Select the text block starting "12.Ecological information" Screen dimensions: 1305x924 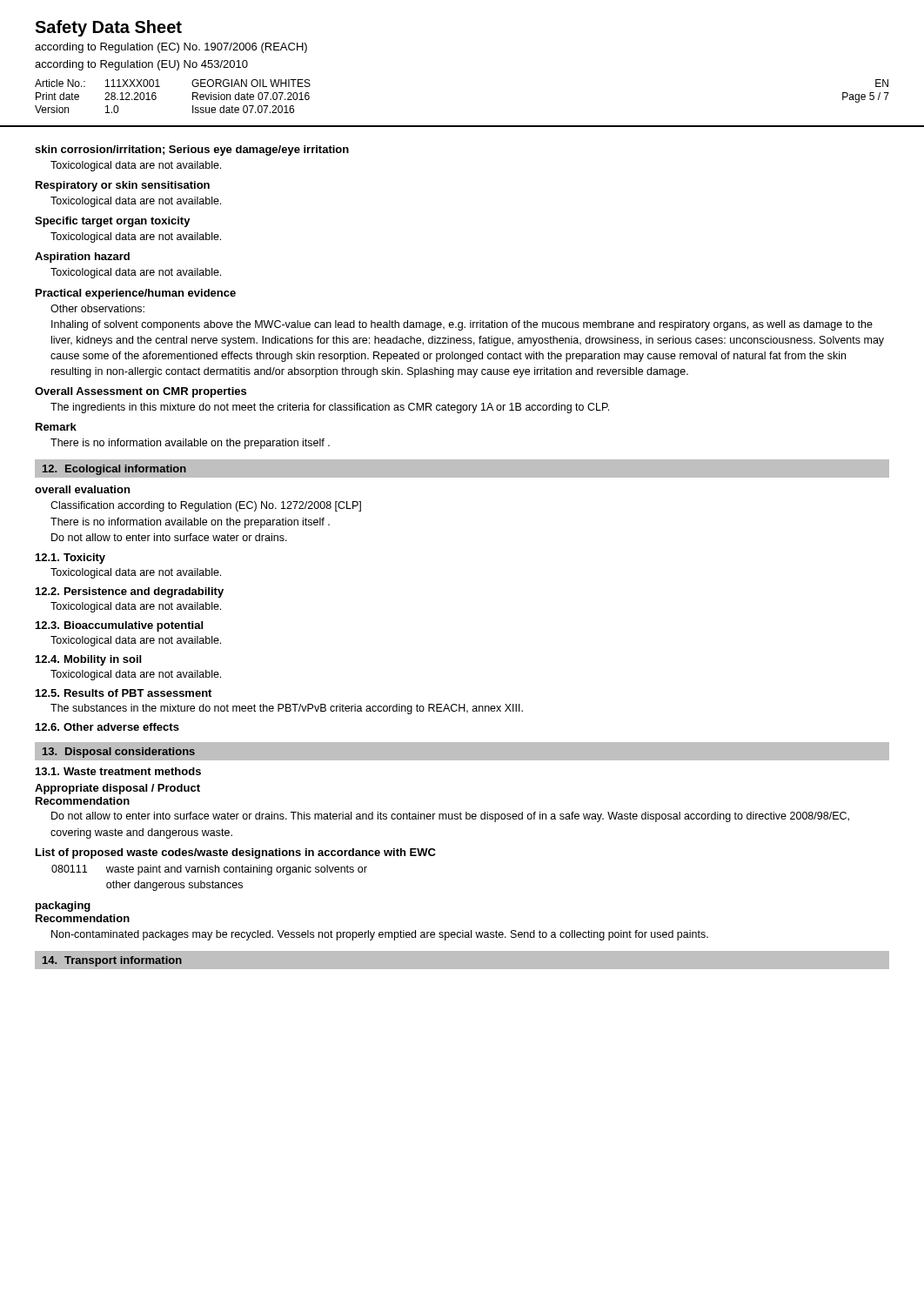click(114, 469)
